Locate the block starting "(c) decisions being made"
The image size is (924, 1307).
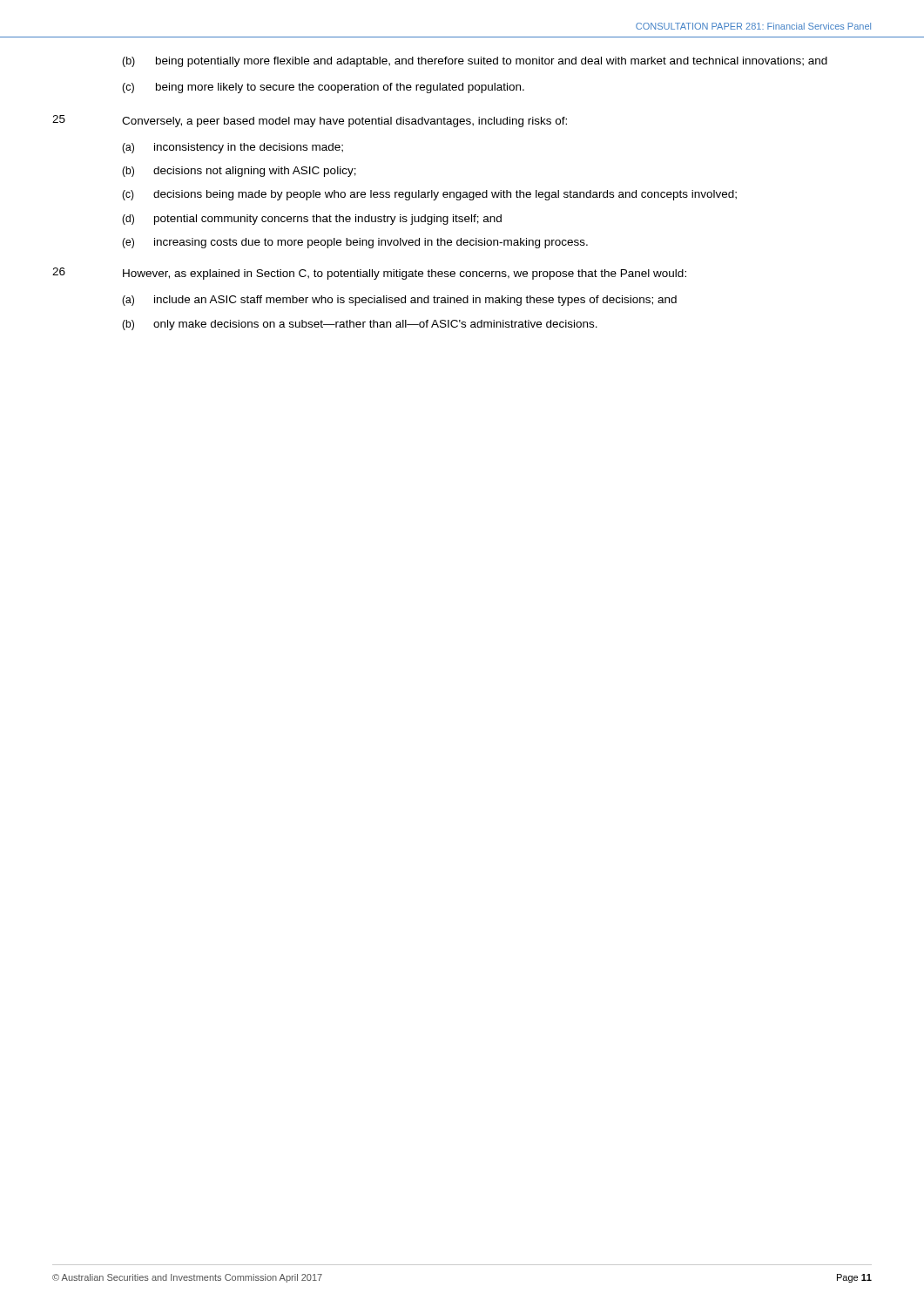click(x=497, y=195)
